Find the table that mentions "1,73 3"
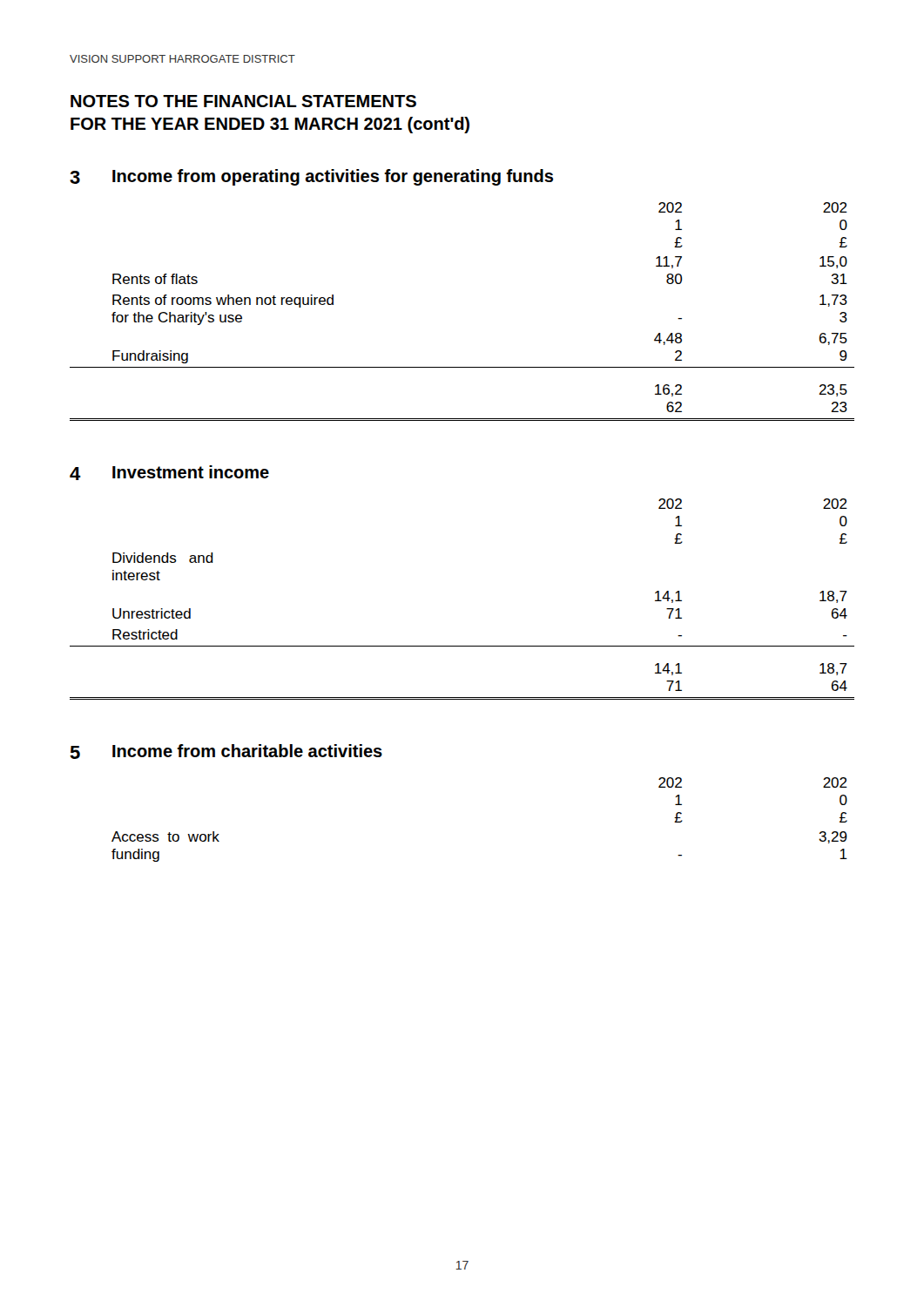Viewport: 924px width, 1307px height. pos(462,309)
